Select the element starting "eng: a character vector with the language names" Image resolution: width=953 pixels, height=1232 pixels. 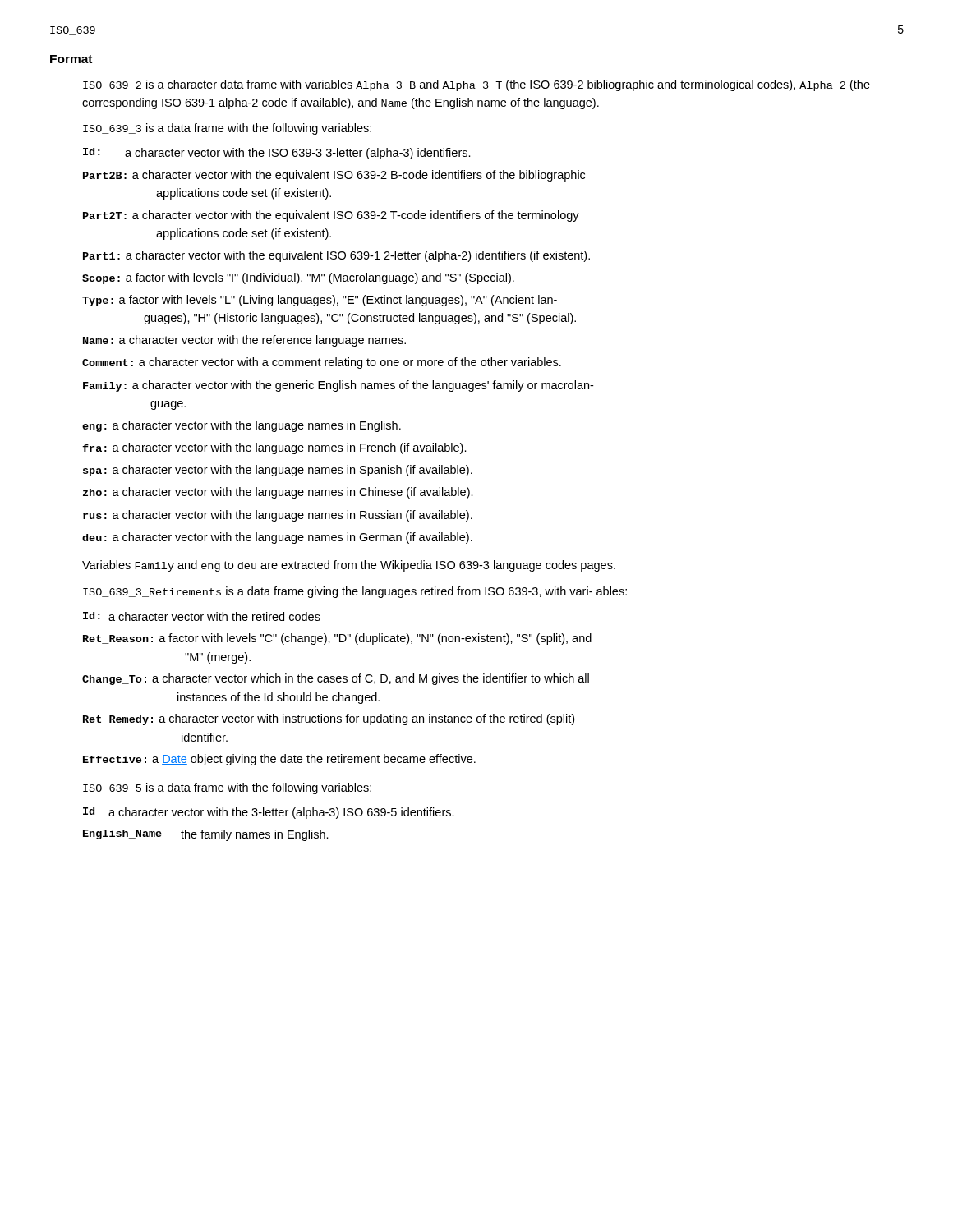242,425
